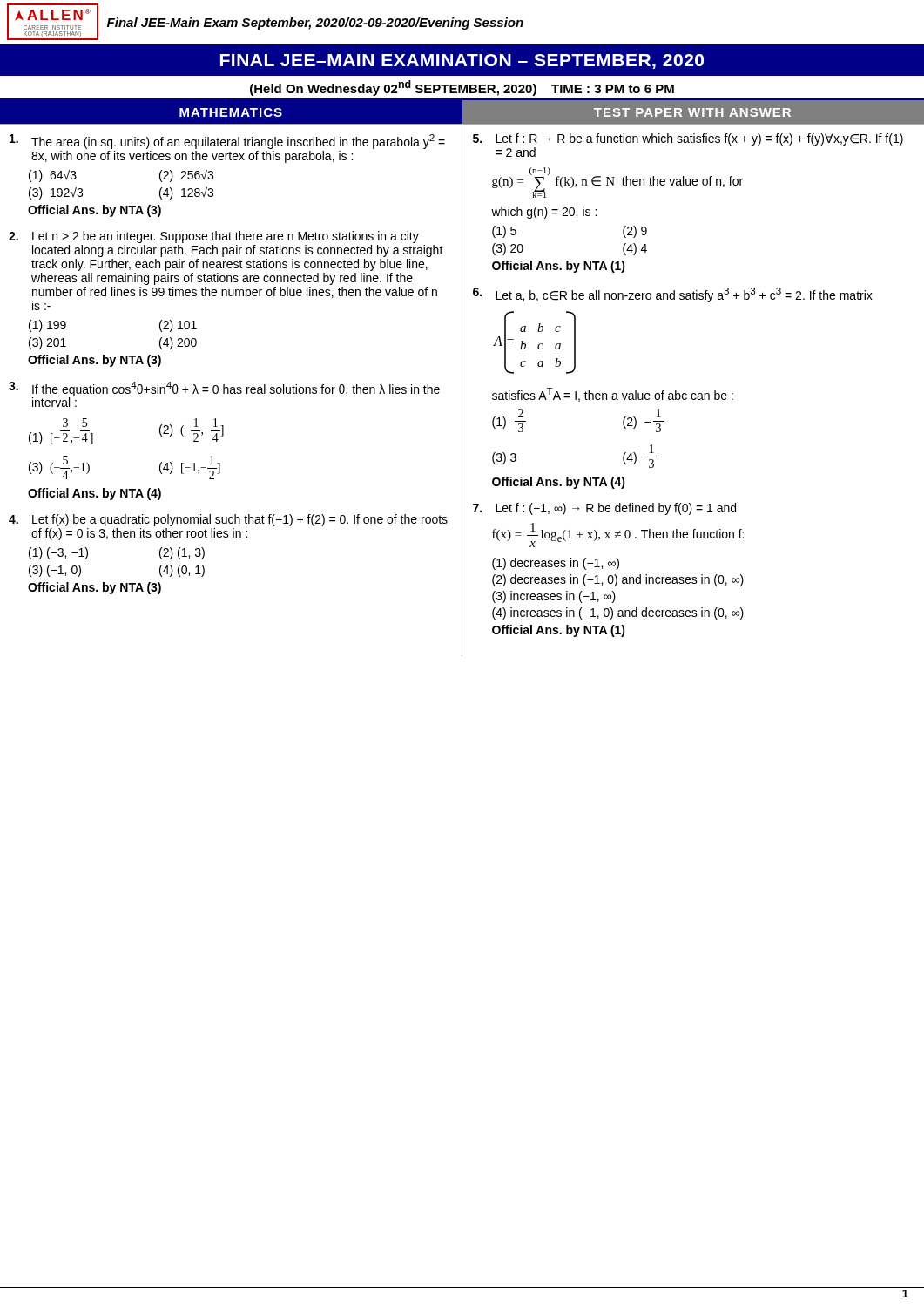This screenshot has width=924, height=1307.
Task: Select the section header that says "(Held On Wednesday 02nd SEPTEMBER, 2020) TIME :"
Action: pyautogui.click(x=462, y=87)
